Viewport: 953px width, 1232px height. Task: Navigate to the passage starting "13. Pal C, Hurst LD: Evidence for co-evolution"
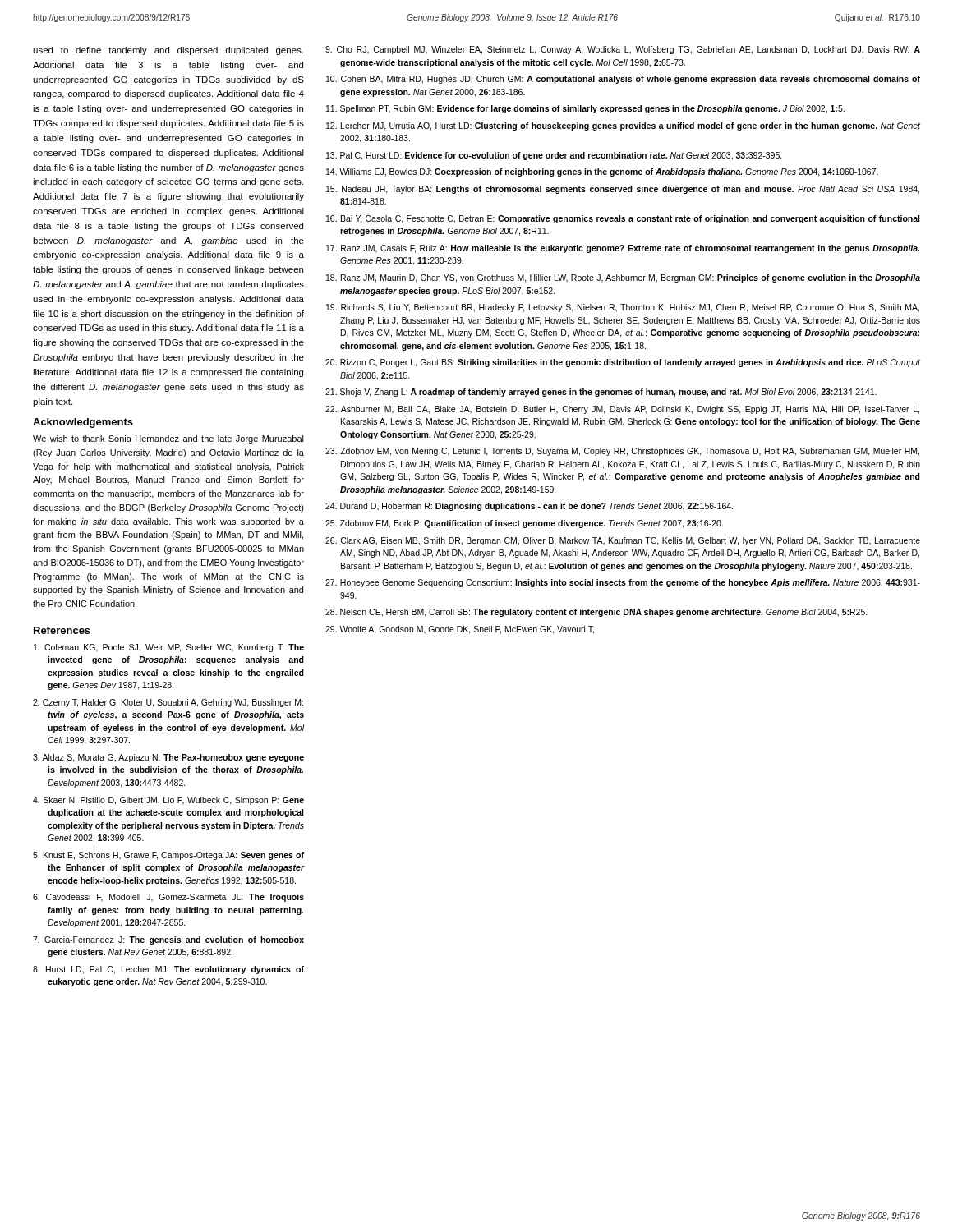click(554, 155)
